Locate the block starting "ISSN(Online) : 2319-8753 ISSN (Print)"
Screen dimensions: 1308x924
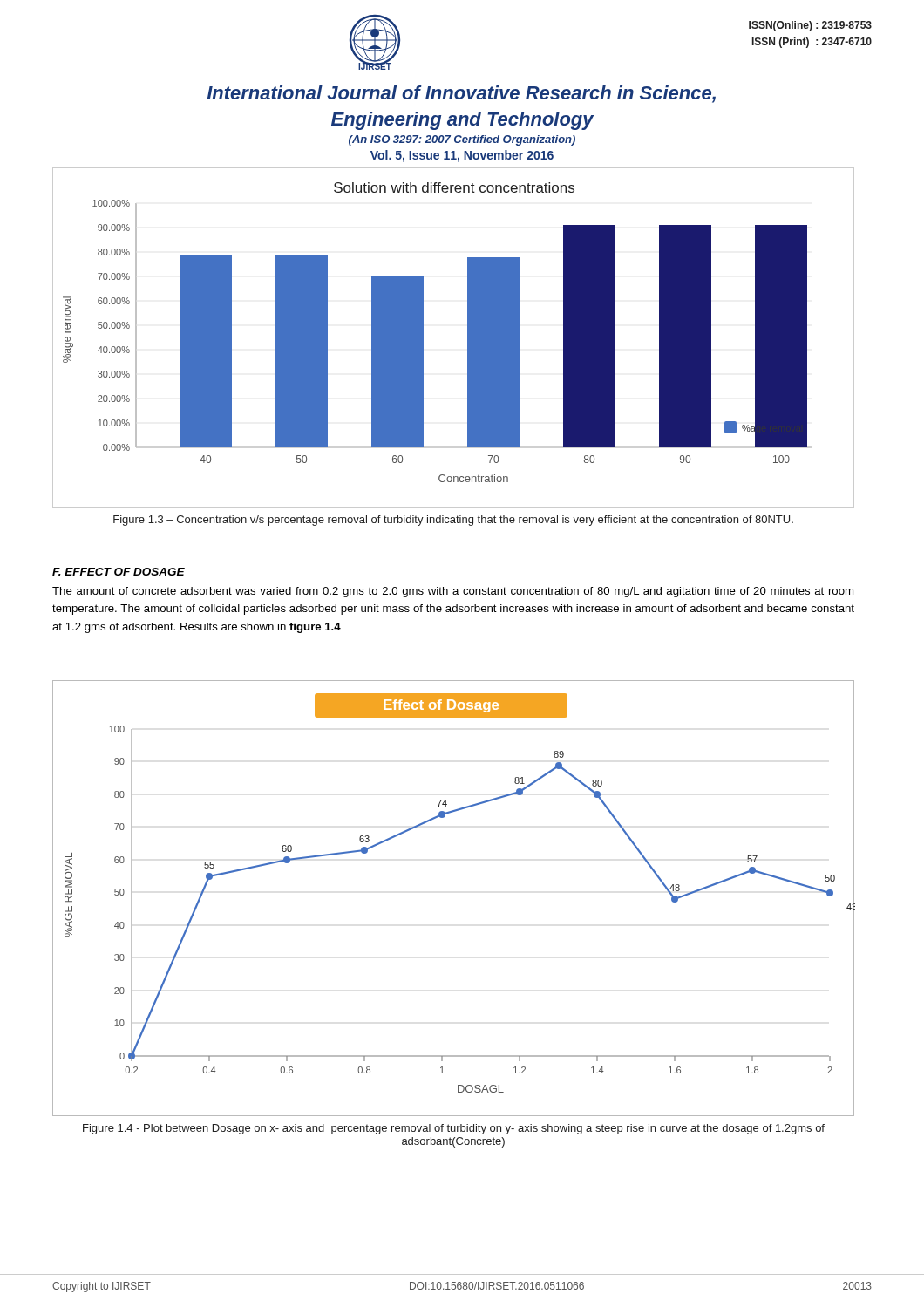[810, 34]
